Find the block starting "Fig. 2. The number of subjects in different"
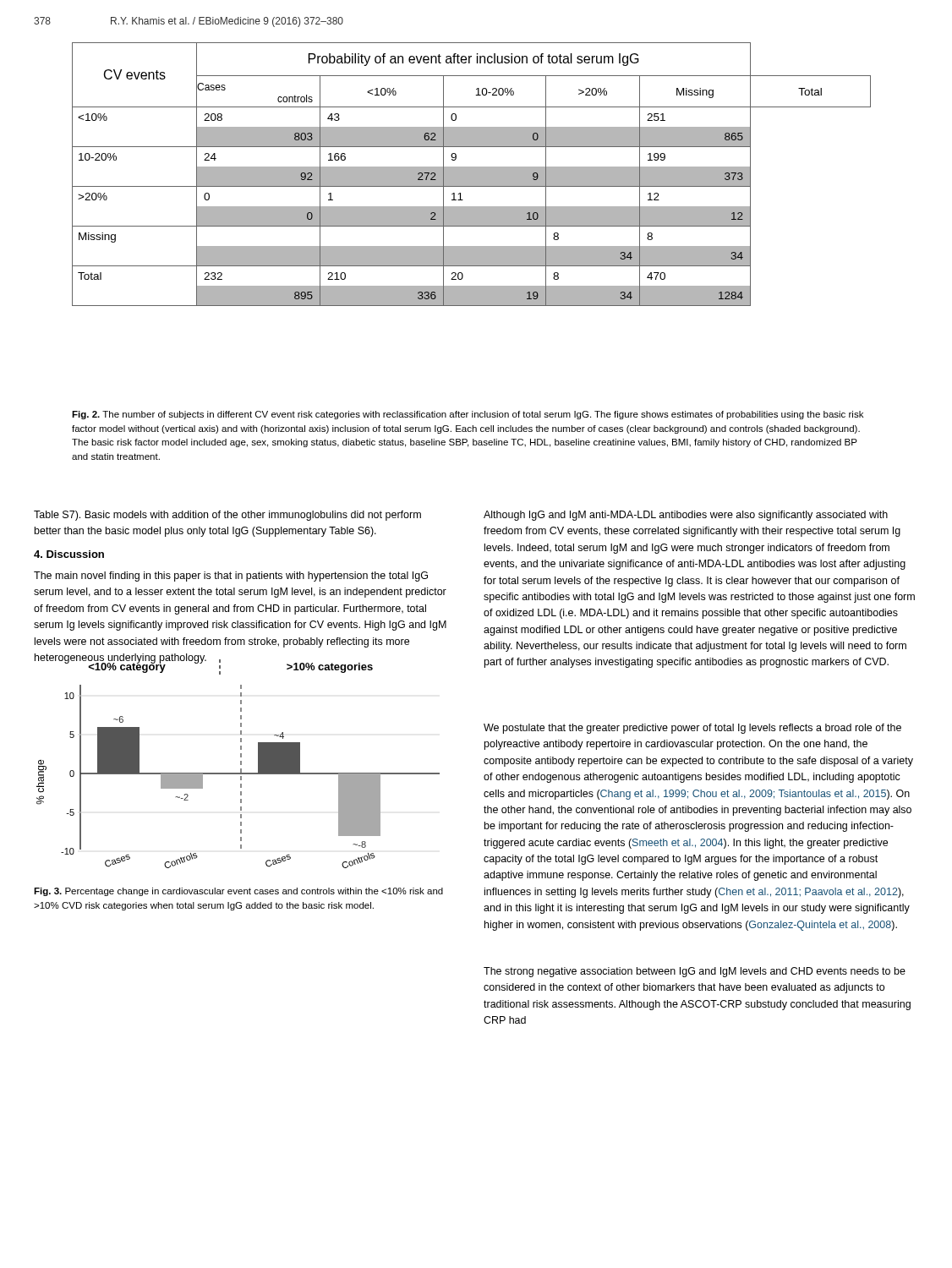 click(x=468, y=435)
